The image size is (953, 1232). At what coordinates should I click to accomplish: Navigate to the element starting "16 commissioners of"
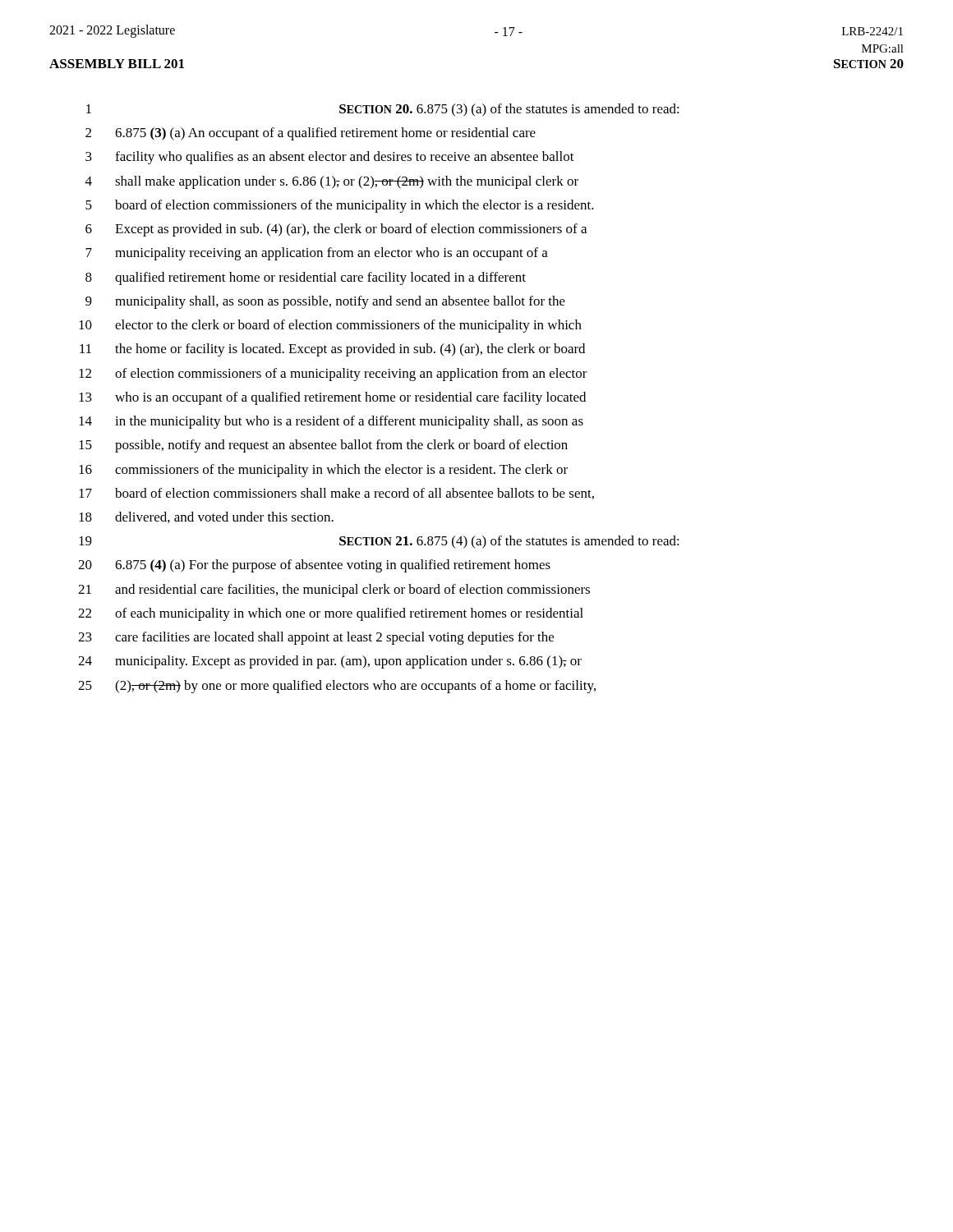pyautogui.click(x=476, y=469)
